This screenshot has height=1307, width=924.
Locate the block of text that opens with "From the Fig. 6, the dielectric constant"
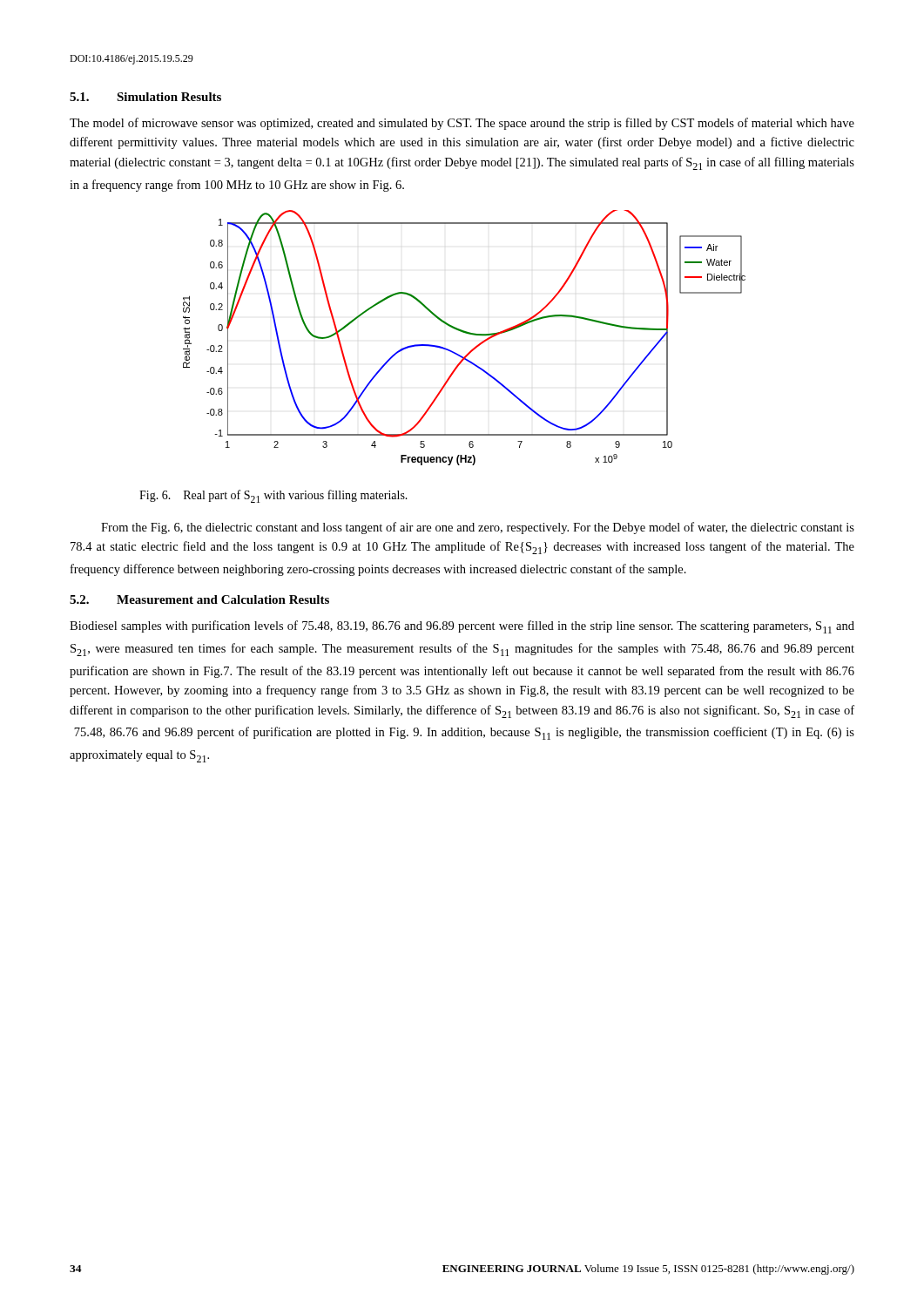tap(462, 548)
